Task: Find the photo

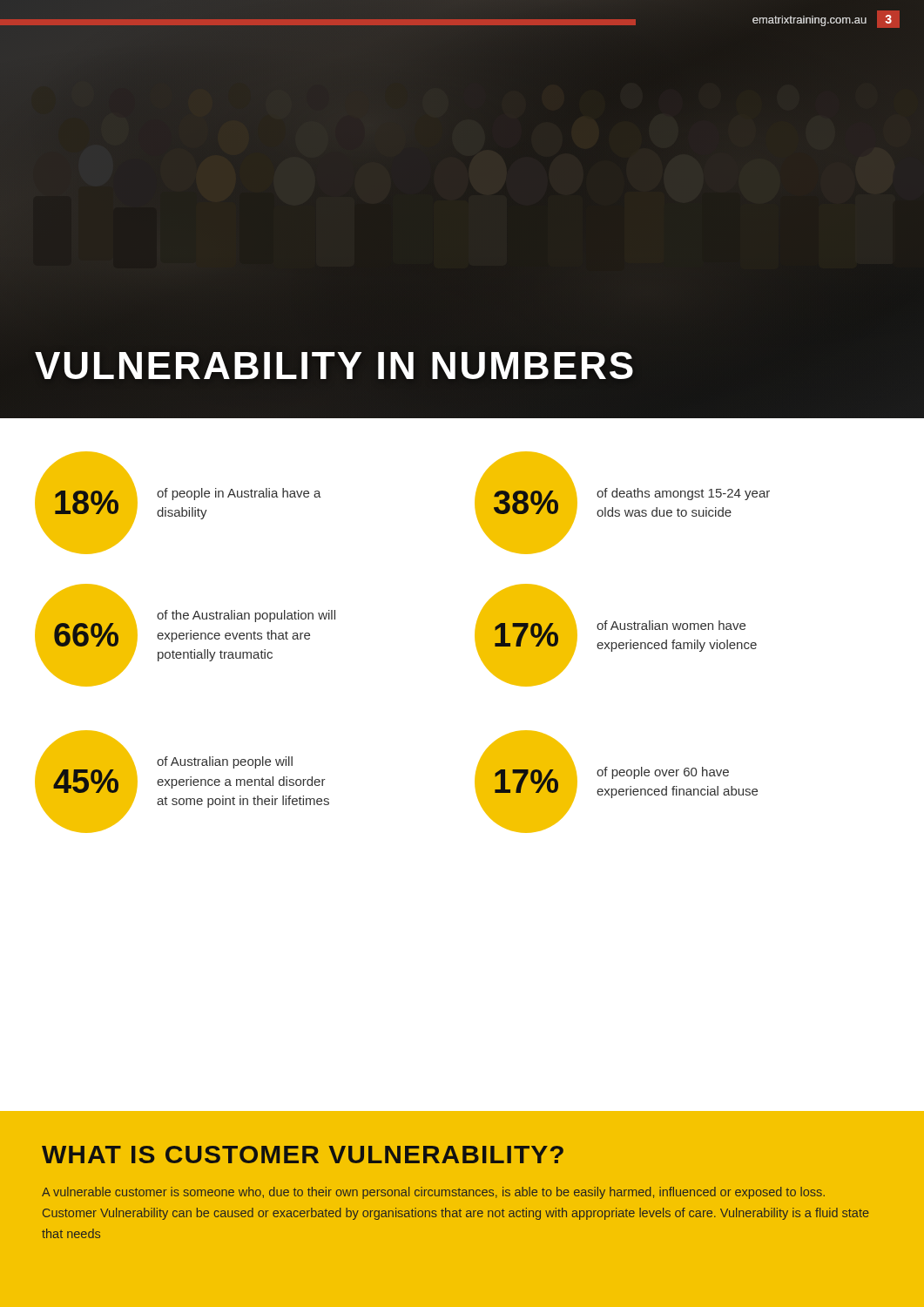Action: tap(462, 209)
